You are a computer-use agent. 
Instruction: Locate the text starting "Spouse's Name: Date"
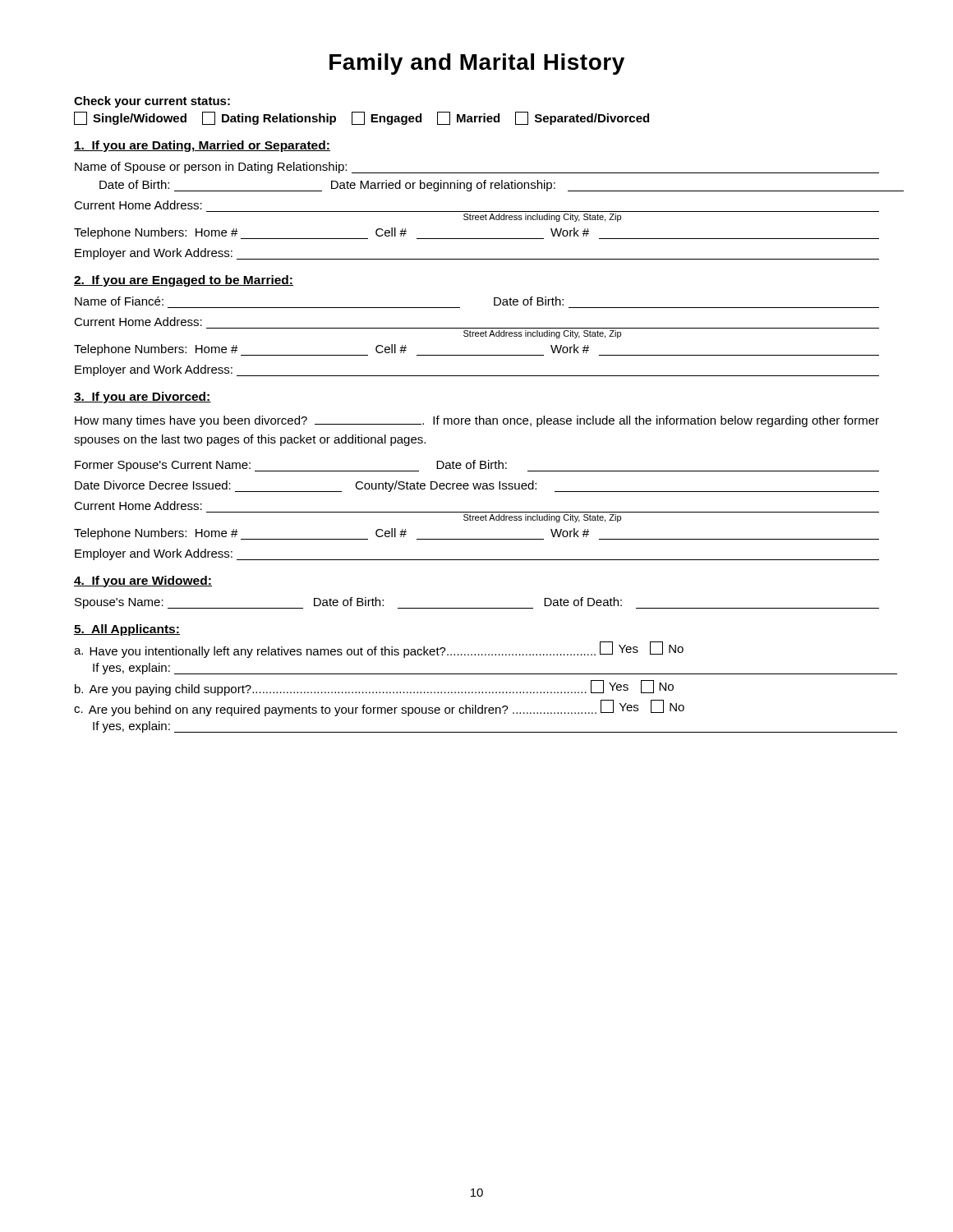[476, 600]
